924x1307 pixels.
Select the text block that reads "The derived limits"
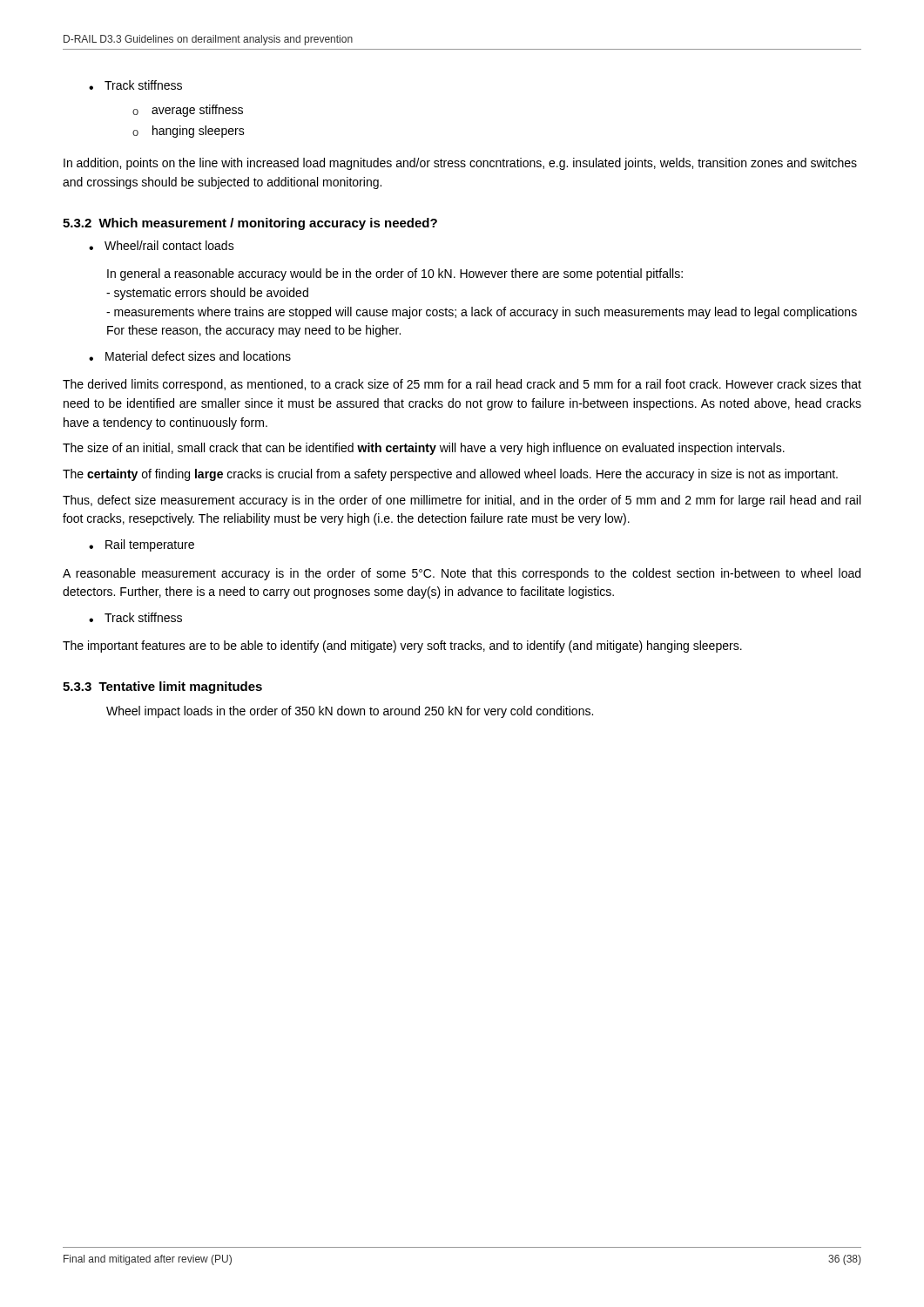tap(462, 403)
